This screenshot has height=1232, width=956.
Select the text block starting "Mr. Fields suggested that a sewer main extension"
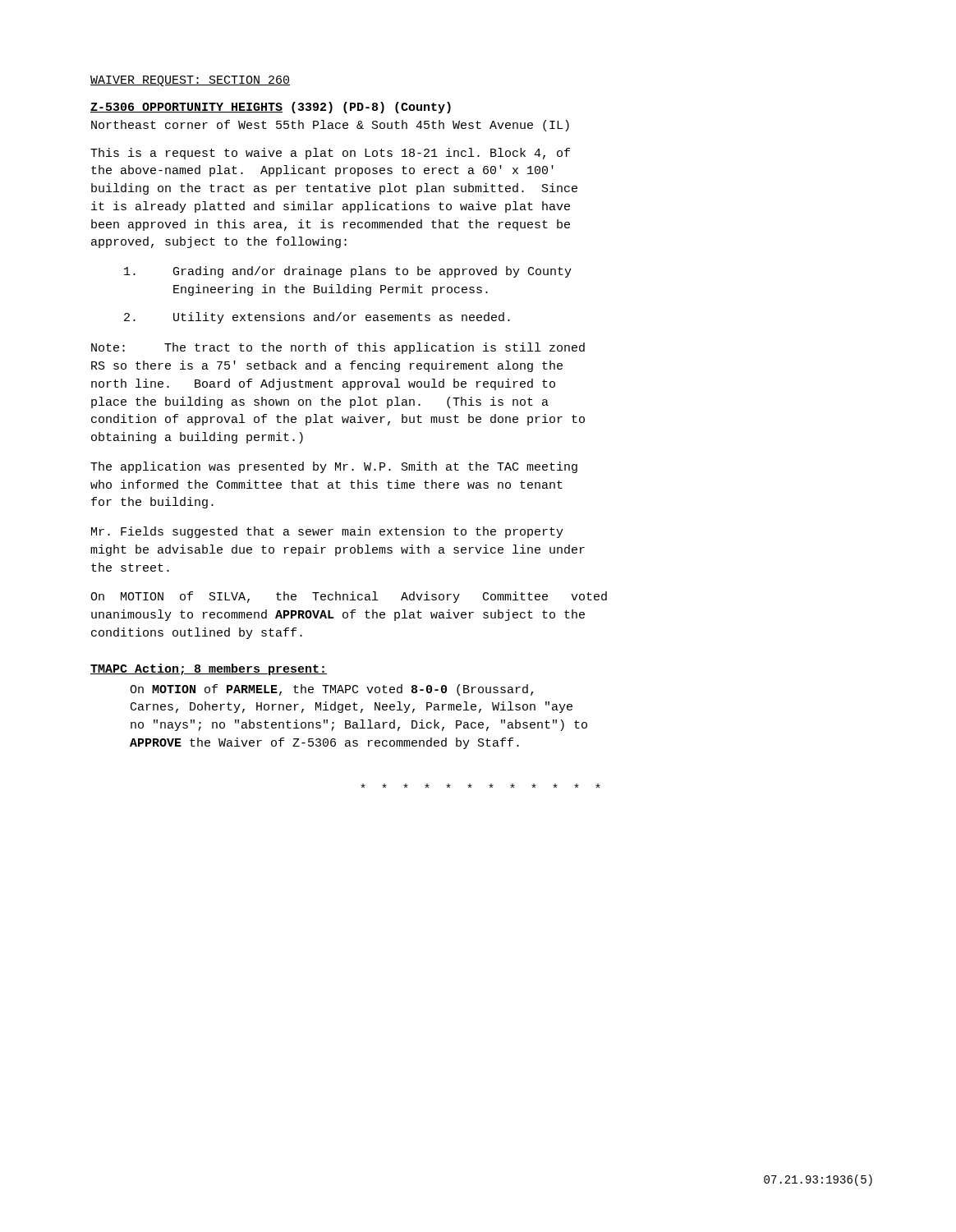[x=338, y=551]
